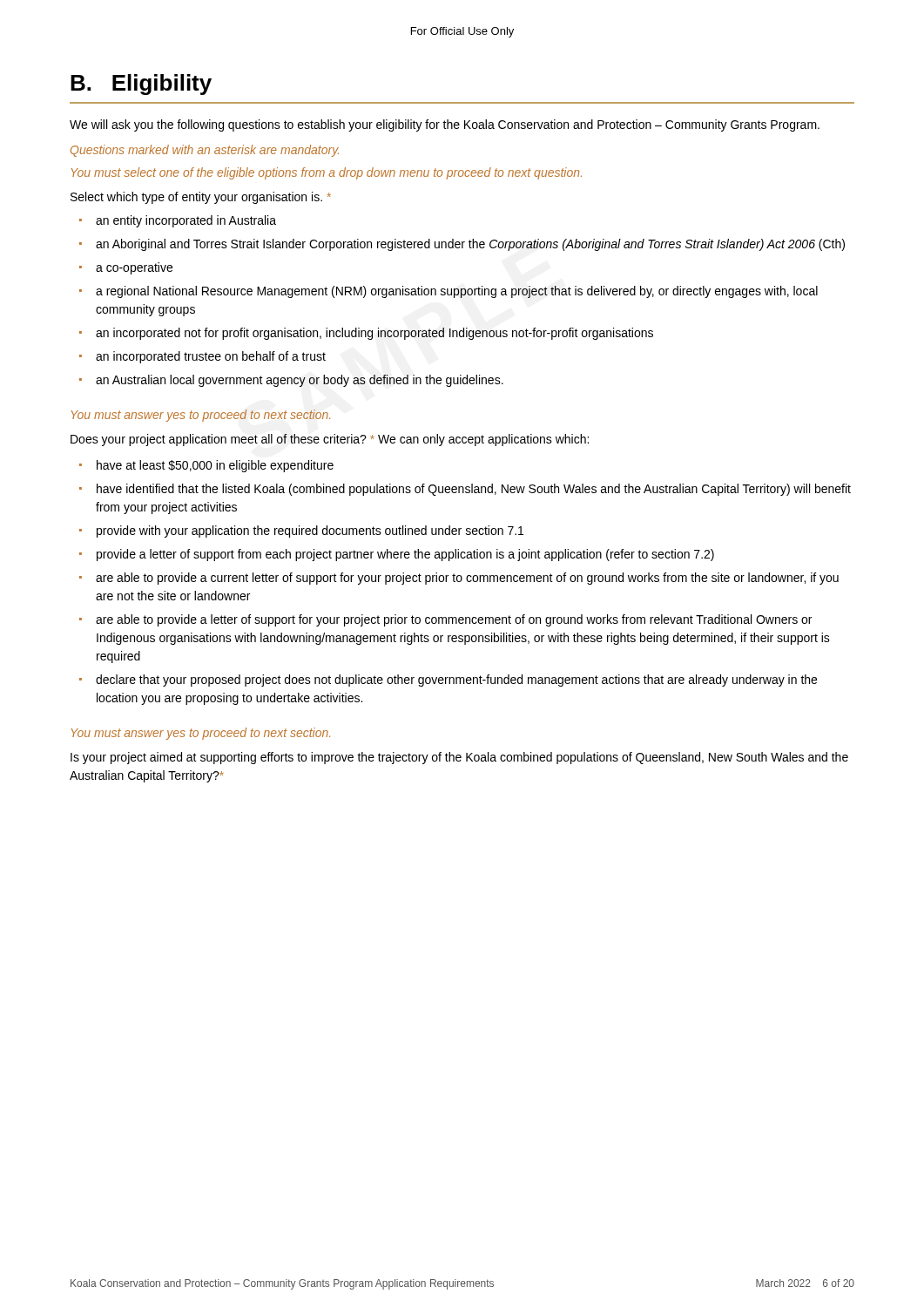Click the passage that begins "Select which type of entity"
This screenshot has width=924, height=1307.
200,197
